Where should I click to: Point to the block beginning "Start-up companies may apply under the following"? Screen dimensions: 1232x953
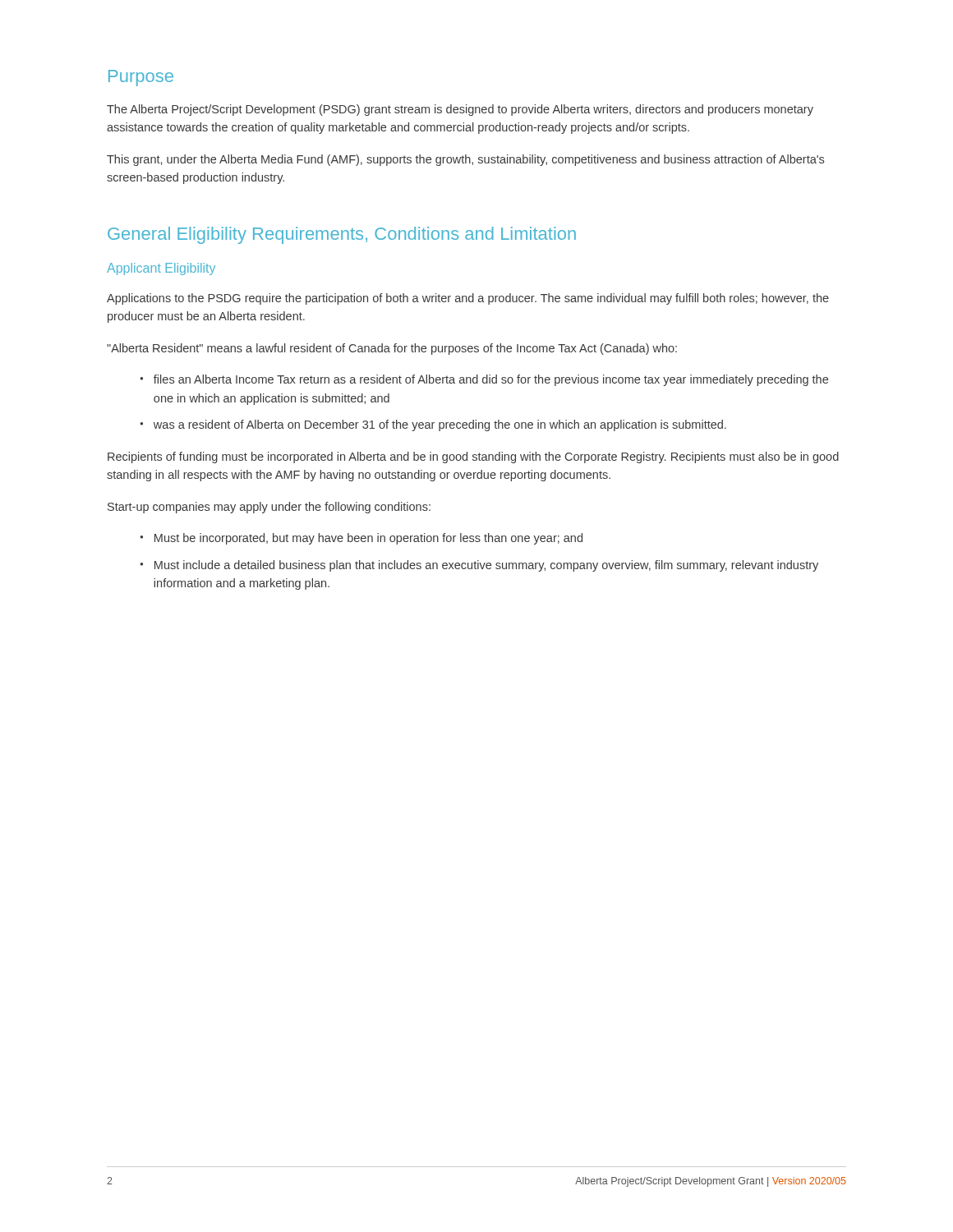tap(269, 506)
